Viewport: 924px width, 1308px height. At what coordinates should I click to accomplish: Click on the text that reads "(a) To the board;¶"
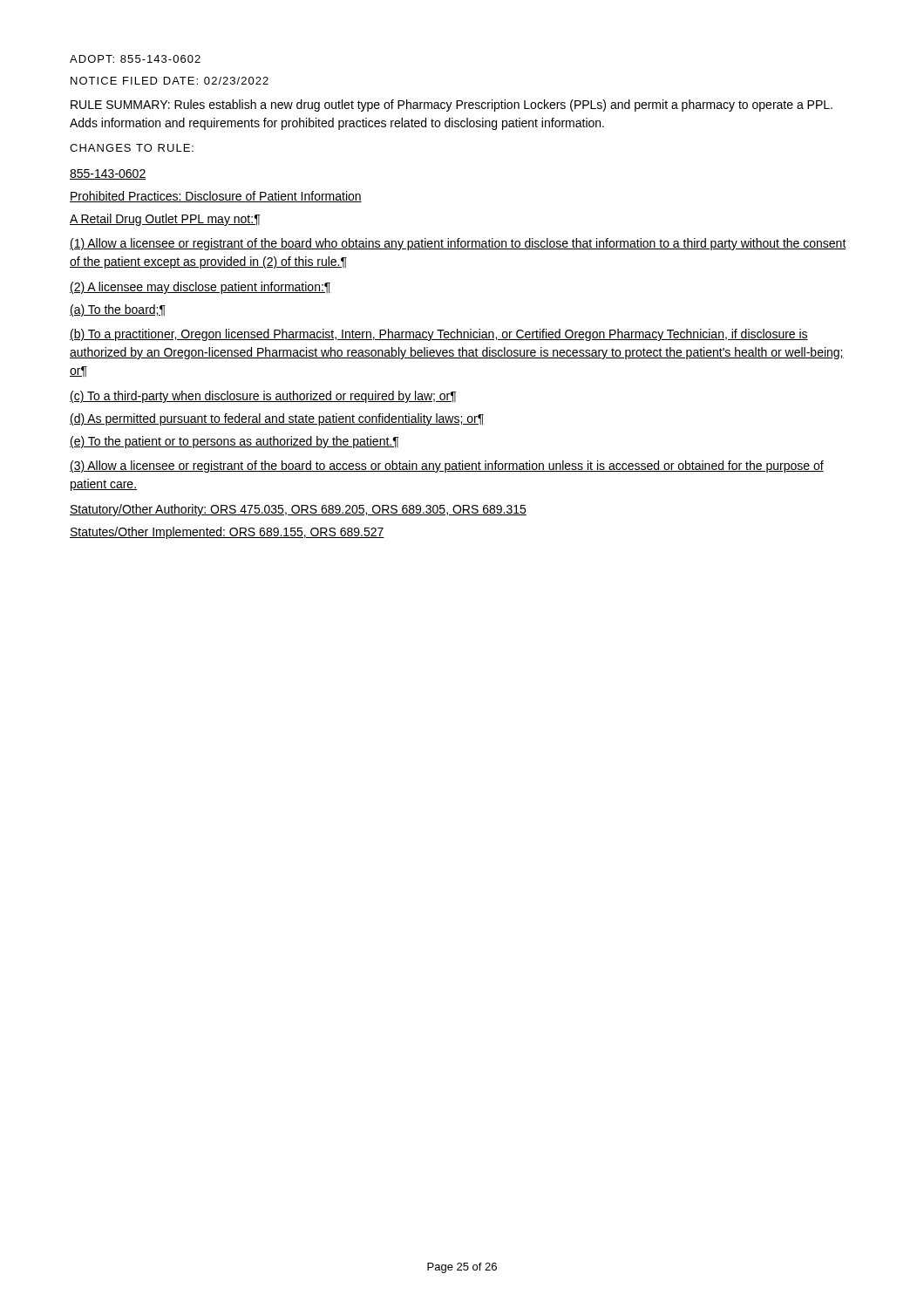118,310
